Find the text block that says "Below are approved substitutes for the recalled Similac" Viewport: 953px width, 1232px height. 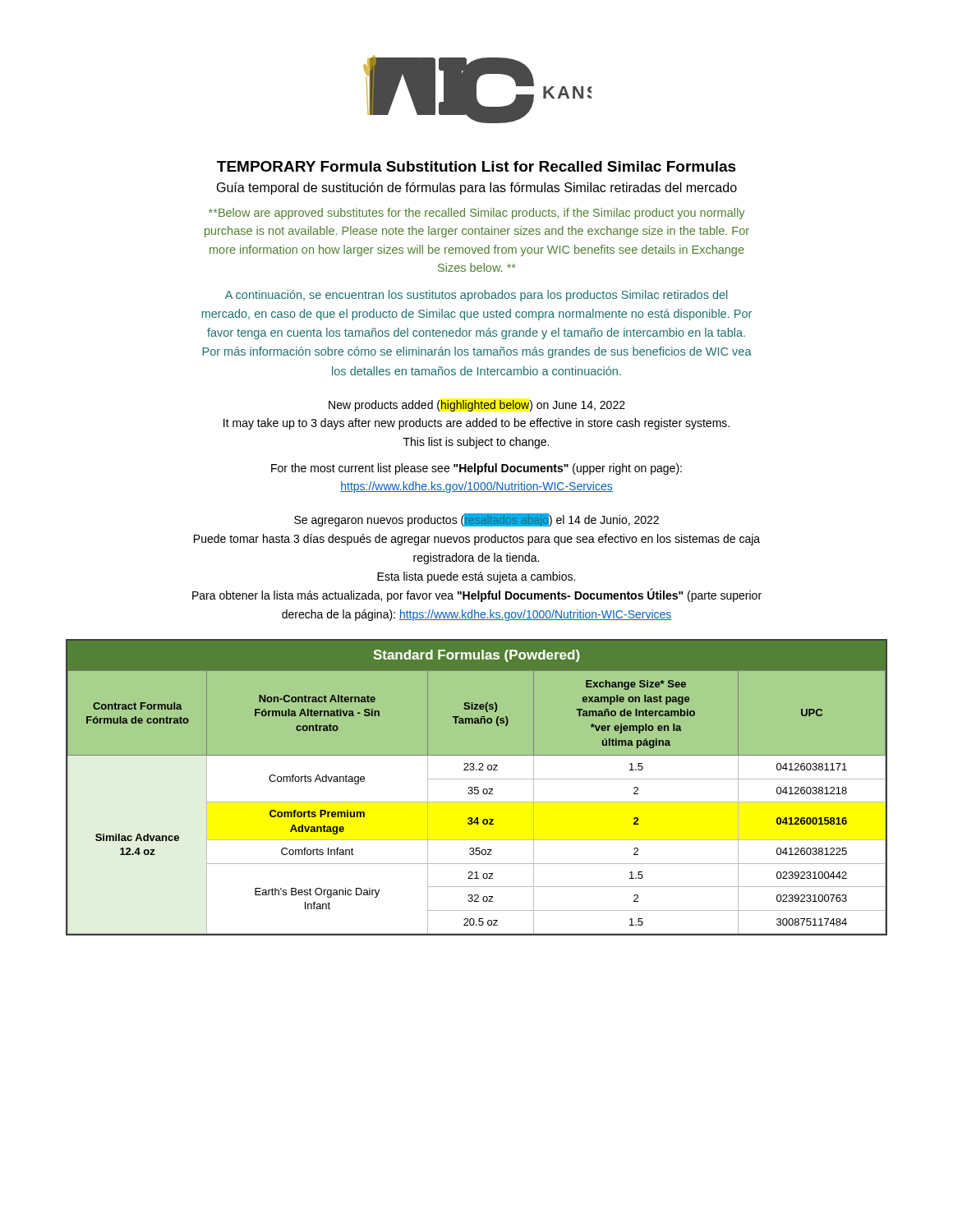(476, 240)
